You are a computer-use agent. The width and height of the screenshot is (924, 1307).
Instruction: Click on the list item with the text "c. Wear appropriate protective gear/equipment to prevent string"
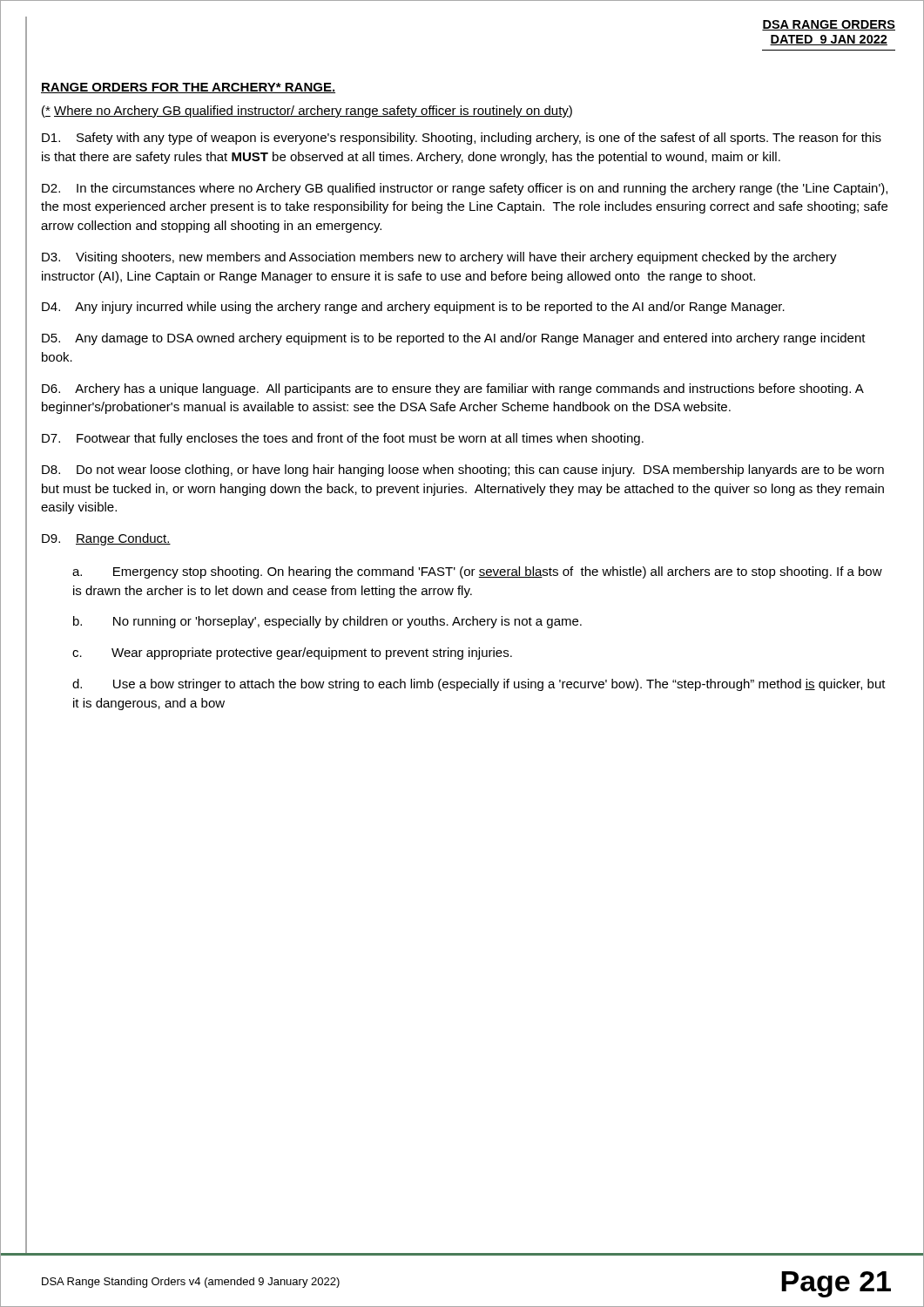coord(293,652)
